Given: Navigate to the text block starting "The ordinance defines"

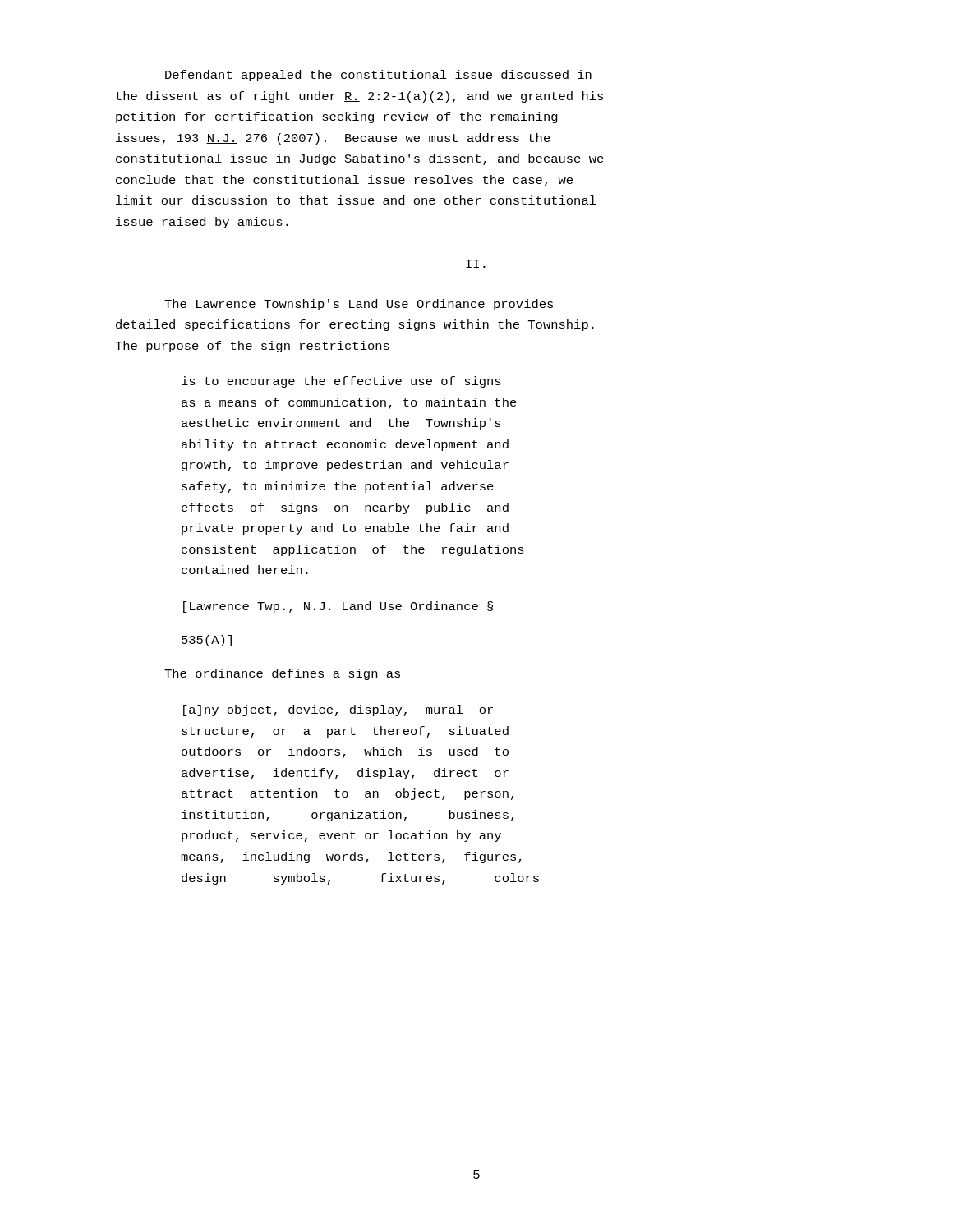Looking at the screenshot, I should pyautogui.click(x=282, y=674).
